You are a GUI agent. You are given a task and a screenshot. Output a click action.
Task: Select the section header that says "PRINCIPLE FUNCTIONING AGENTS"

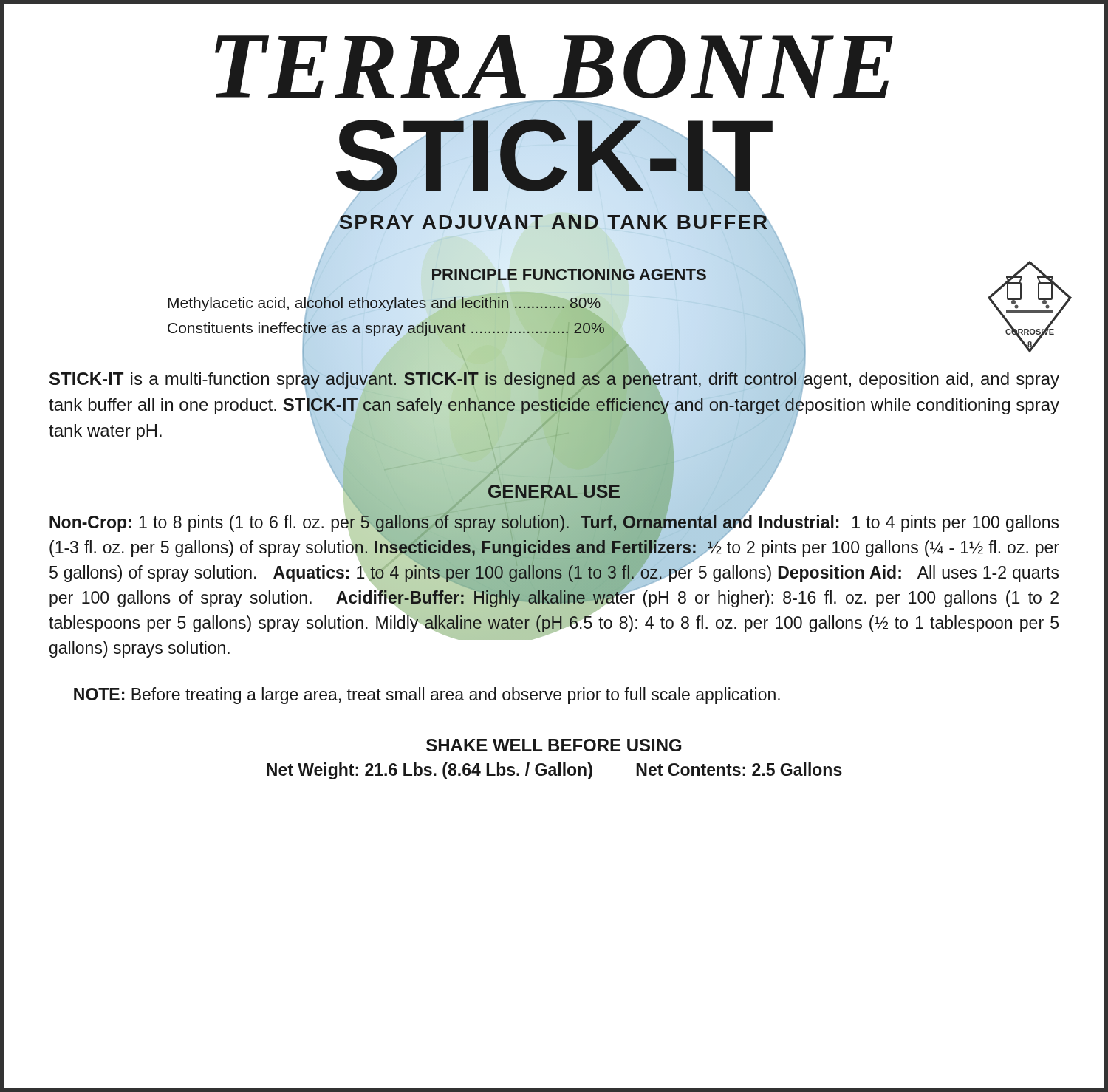coord(569,275)
